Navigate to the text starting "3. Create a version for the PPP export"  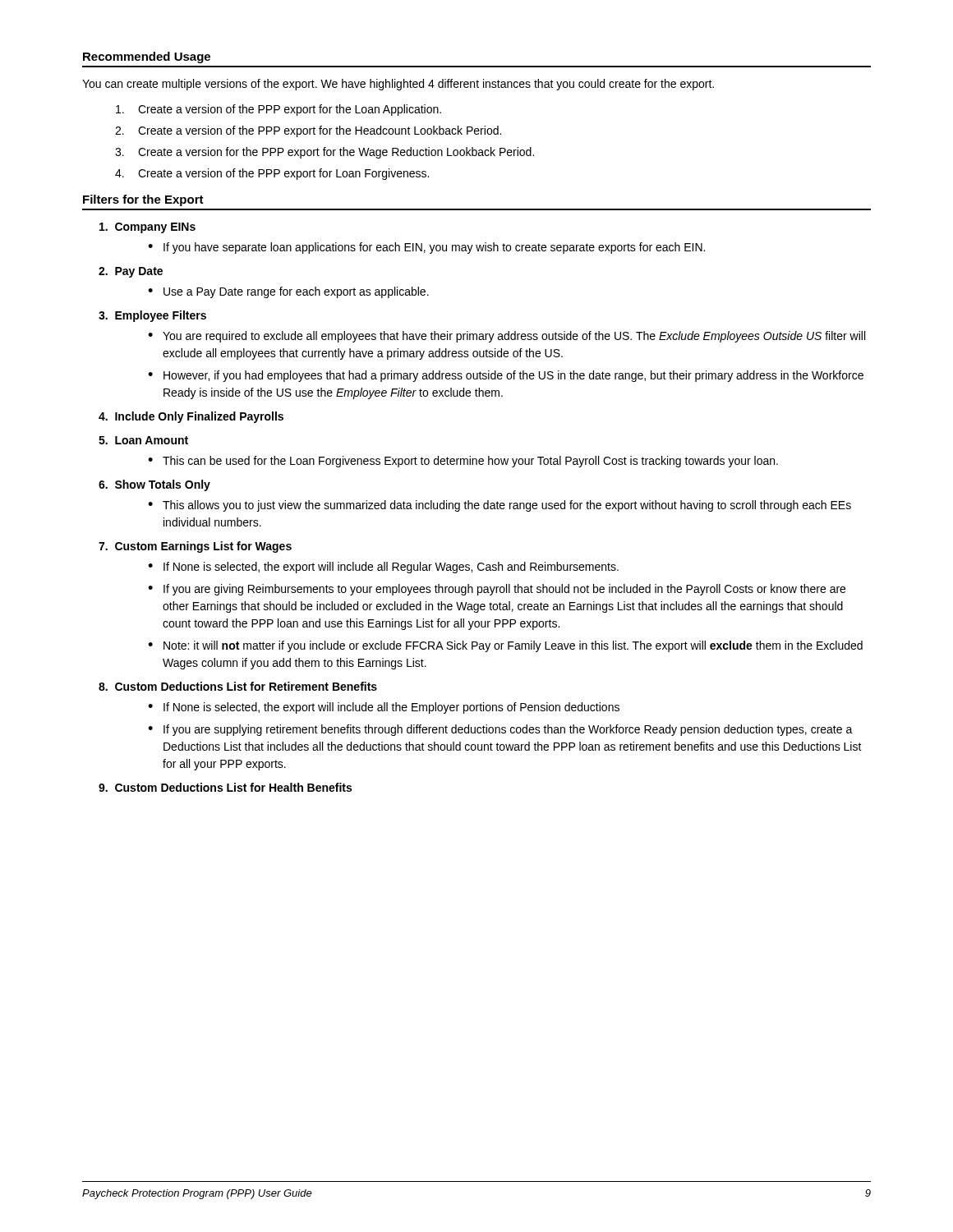click(x=325, y=152)
